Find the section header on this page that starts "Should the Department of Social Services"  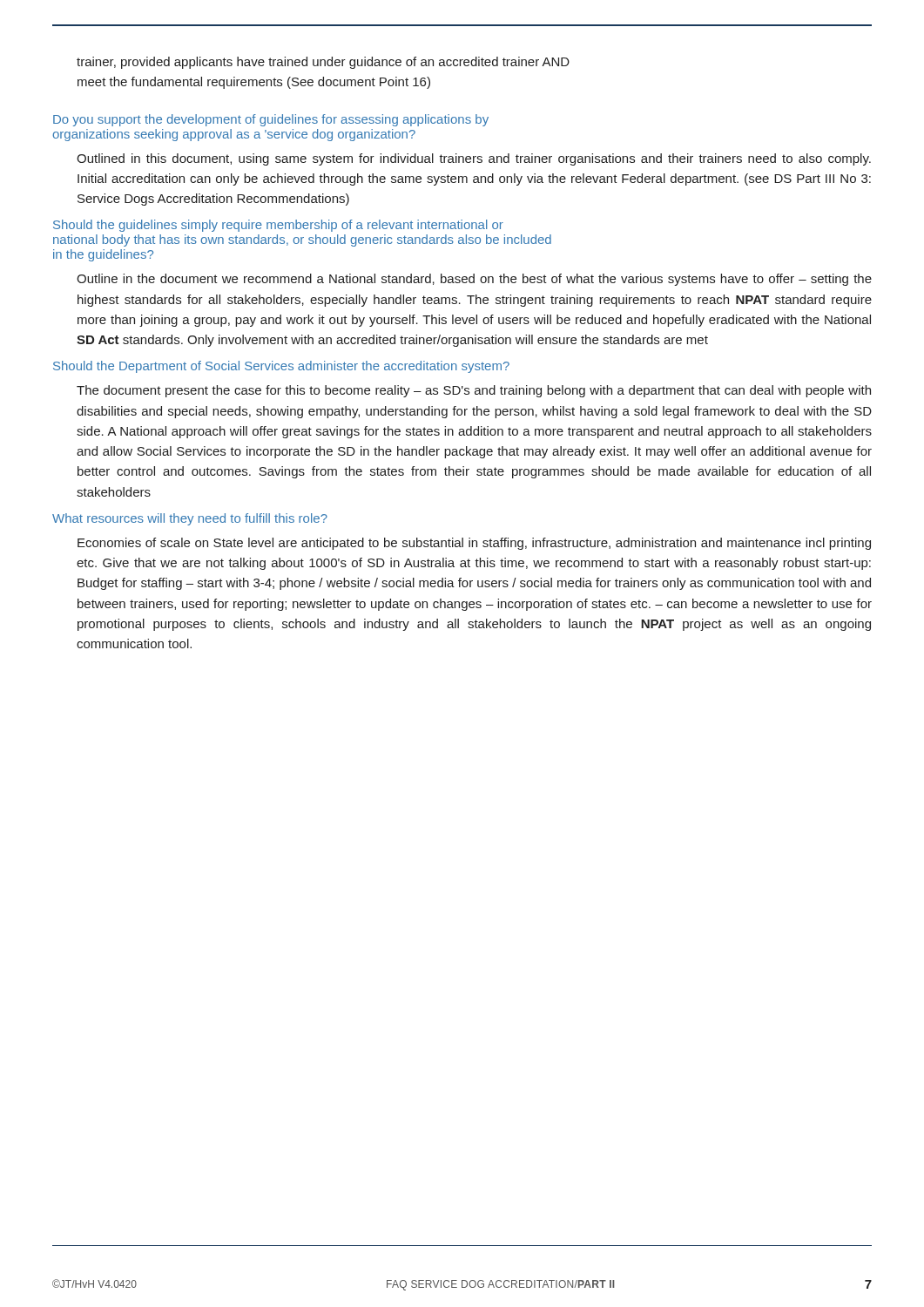pos(281,366)
